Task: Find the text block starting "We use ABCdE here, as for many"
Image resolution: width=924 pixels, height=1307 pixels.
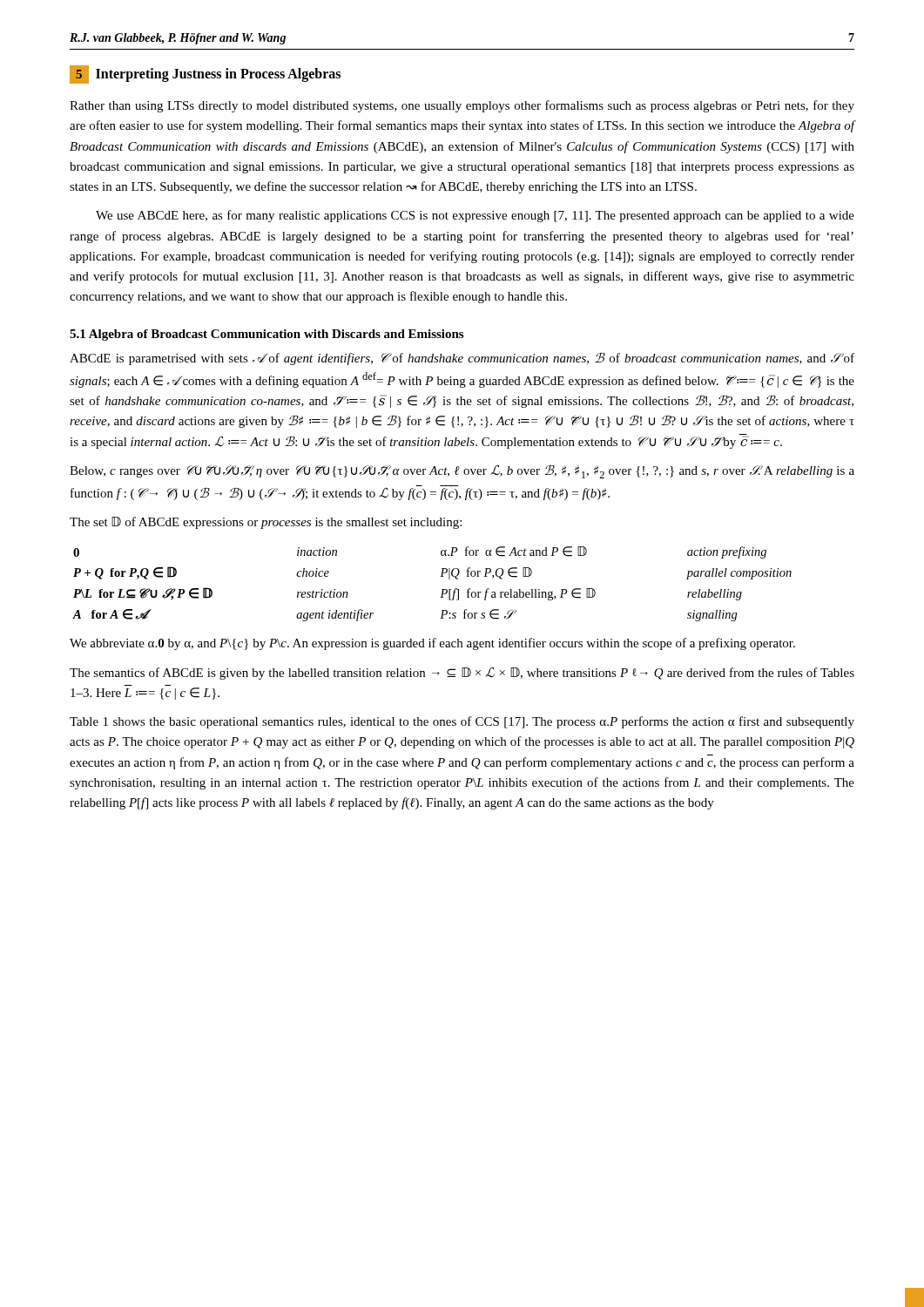Action: [x=462, y=256]
